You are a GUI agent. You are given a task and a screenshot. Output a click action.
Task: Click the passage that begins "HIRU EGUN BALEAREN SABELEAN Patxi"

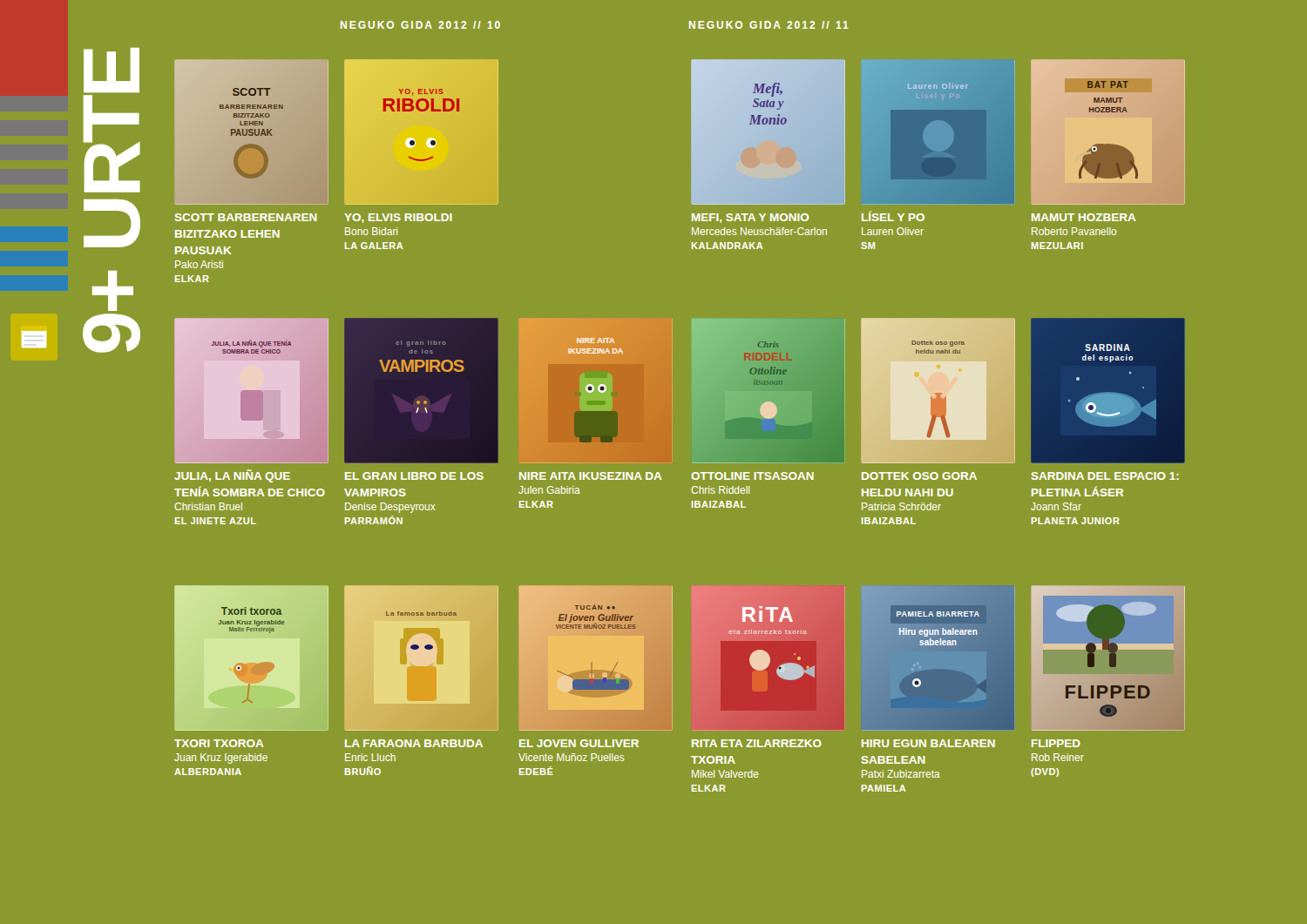pyautogui.click(x=937, y=765)
